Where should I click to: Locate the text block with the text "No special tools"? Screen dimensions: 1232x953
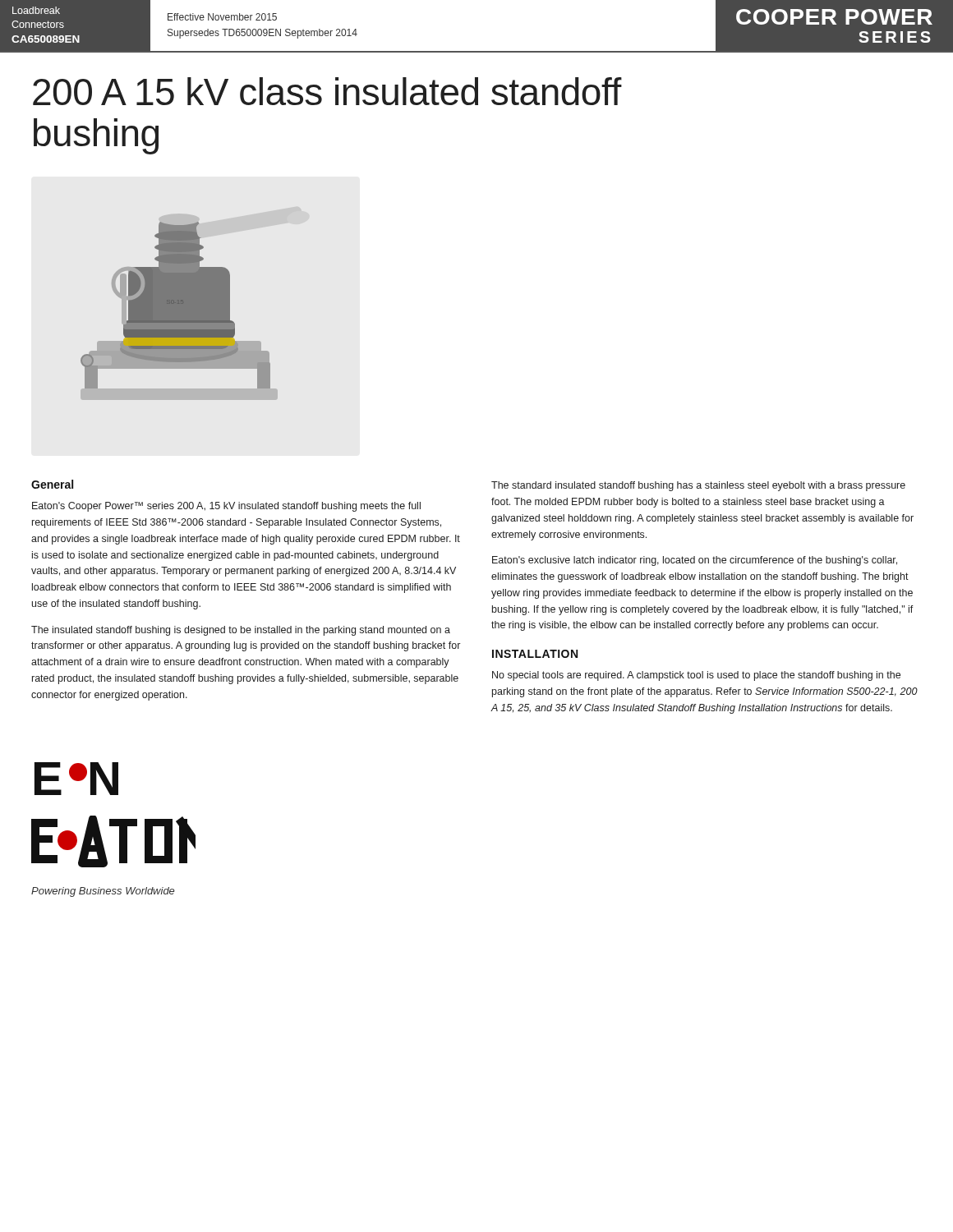point(704,691)
